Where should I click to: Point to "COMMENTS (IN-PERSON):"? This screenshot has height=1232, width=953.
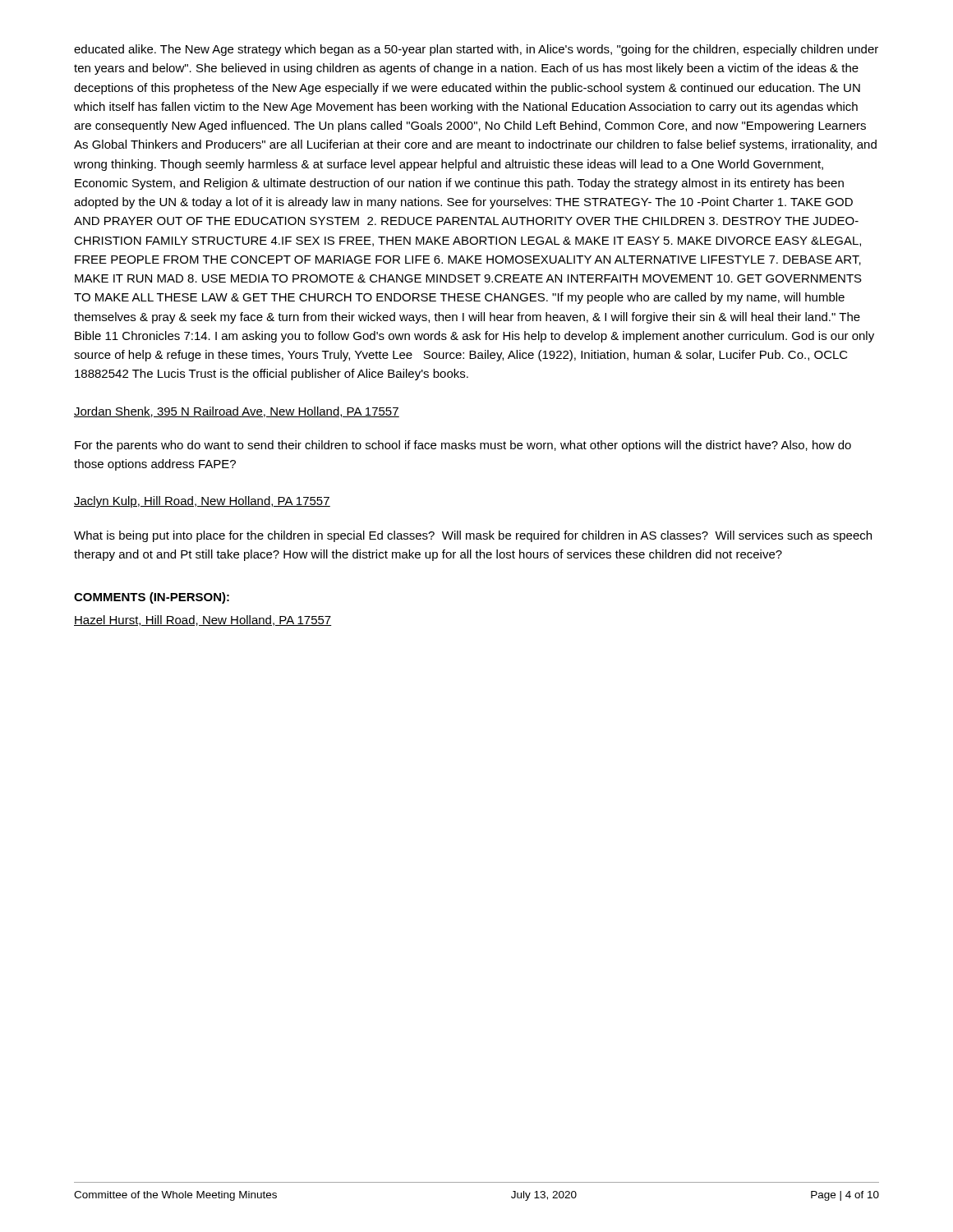(152, 597)
